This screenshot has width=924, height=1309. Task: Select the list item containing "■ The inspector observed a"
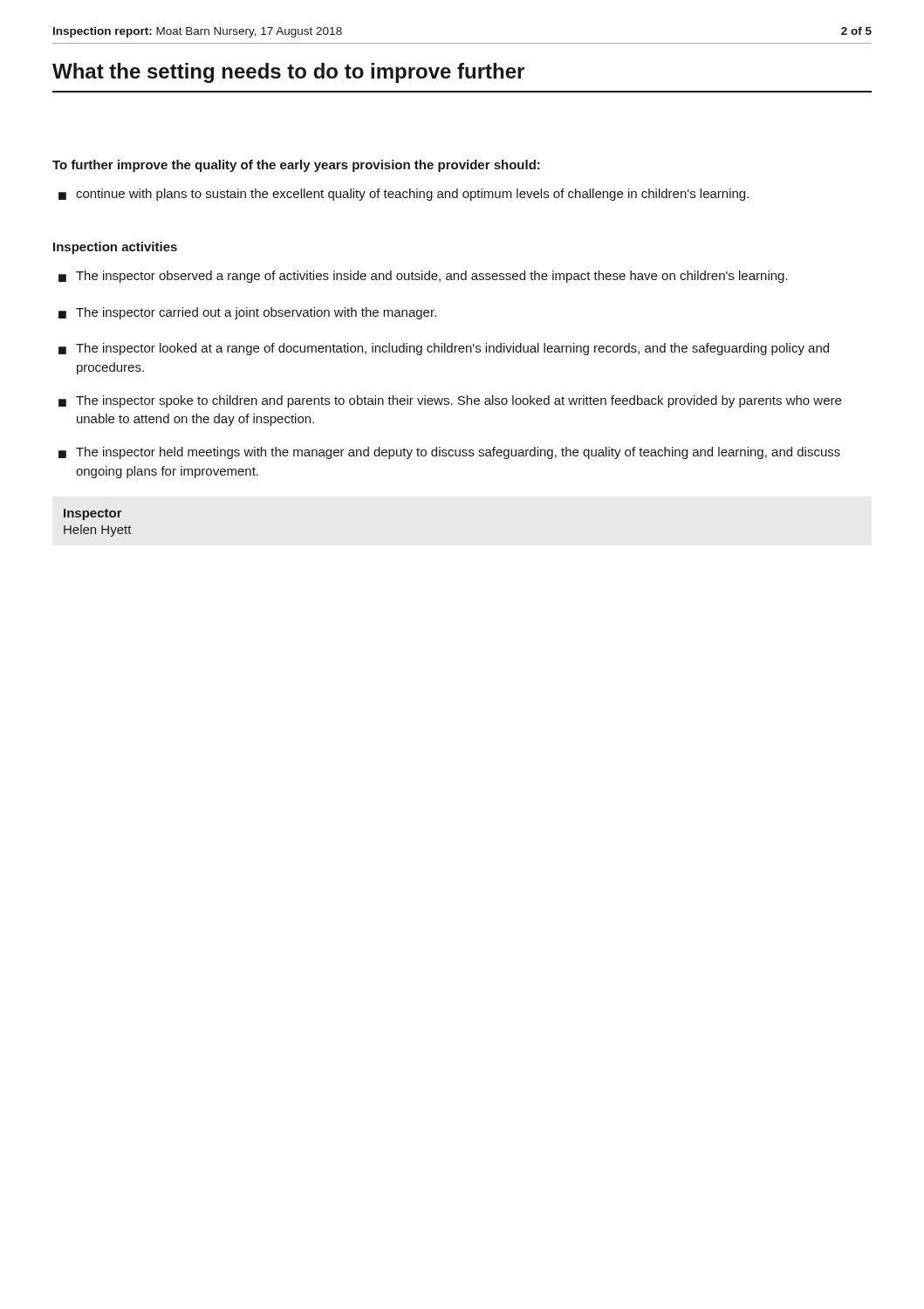(x=423, y=278)
